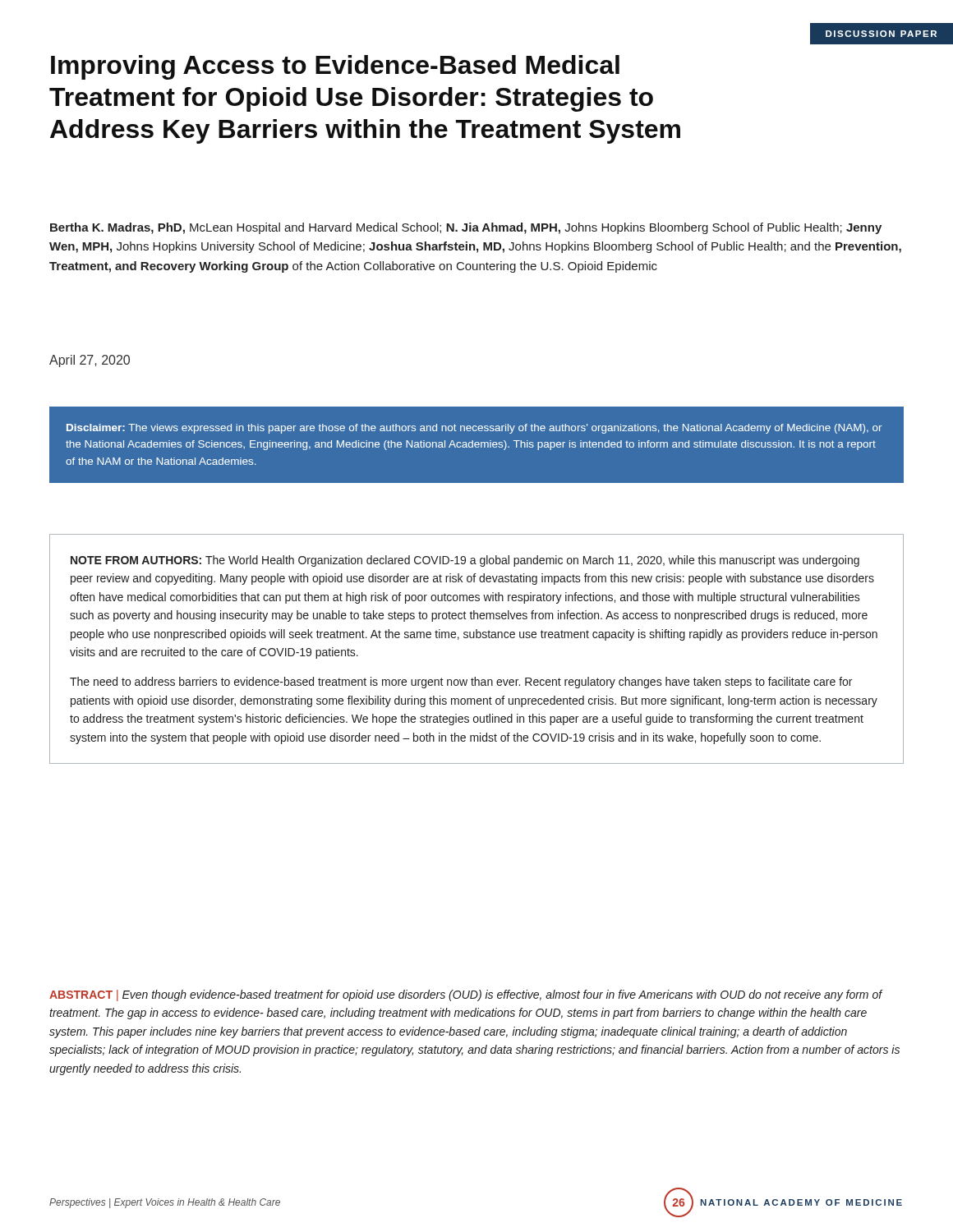The height and width of the screenshot is (1232, 953).
Task: Select the text block starting "Bertha K. Madras, PhD, McLean Hospital and"
Action: coord(476,246)
